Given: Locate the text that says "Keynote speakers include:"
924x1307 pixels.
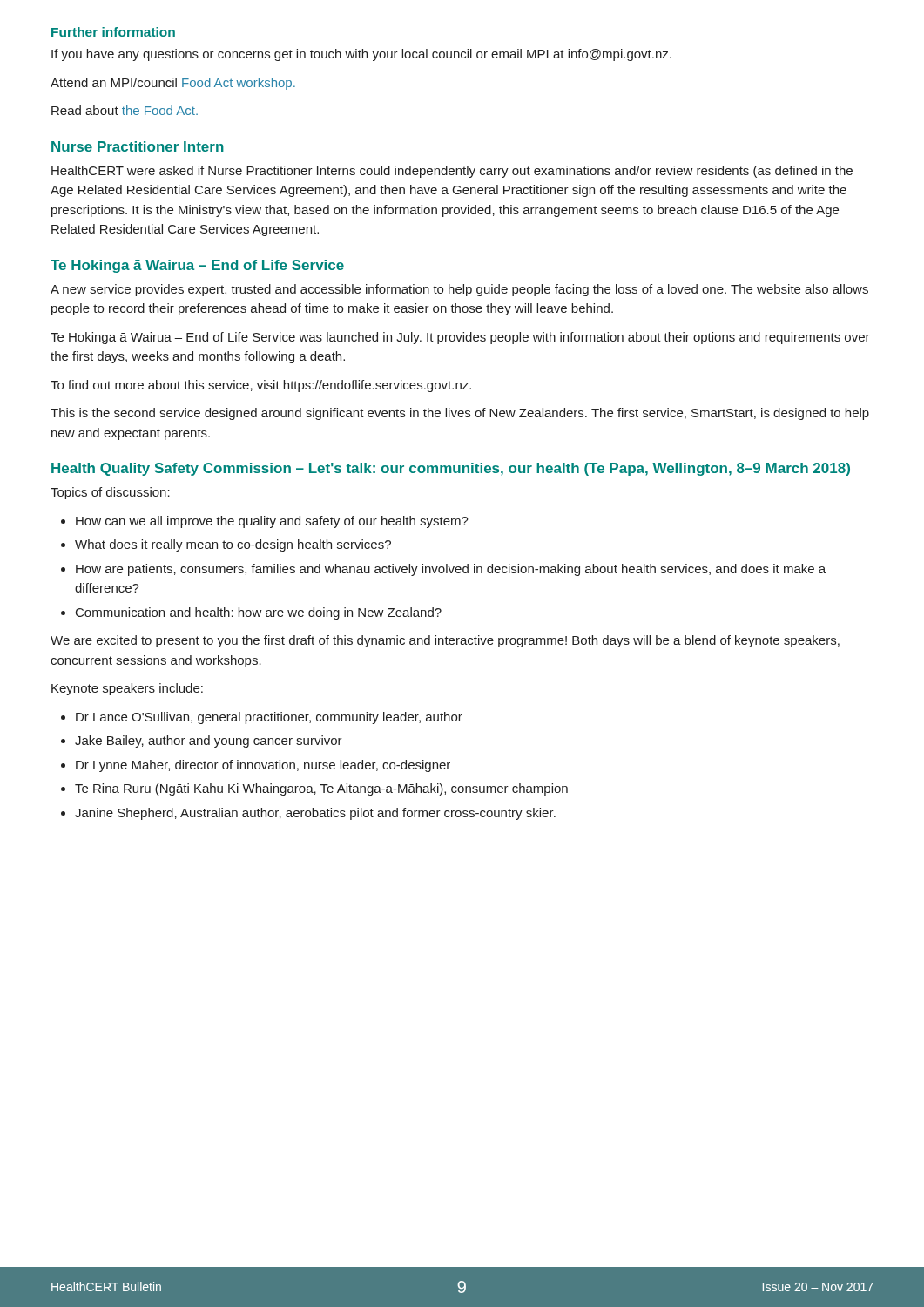Looking at the screenshot, I should click(127, 689).
